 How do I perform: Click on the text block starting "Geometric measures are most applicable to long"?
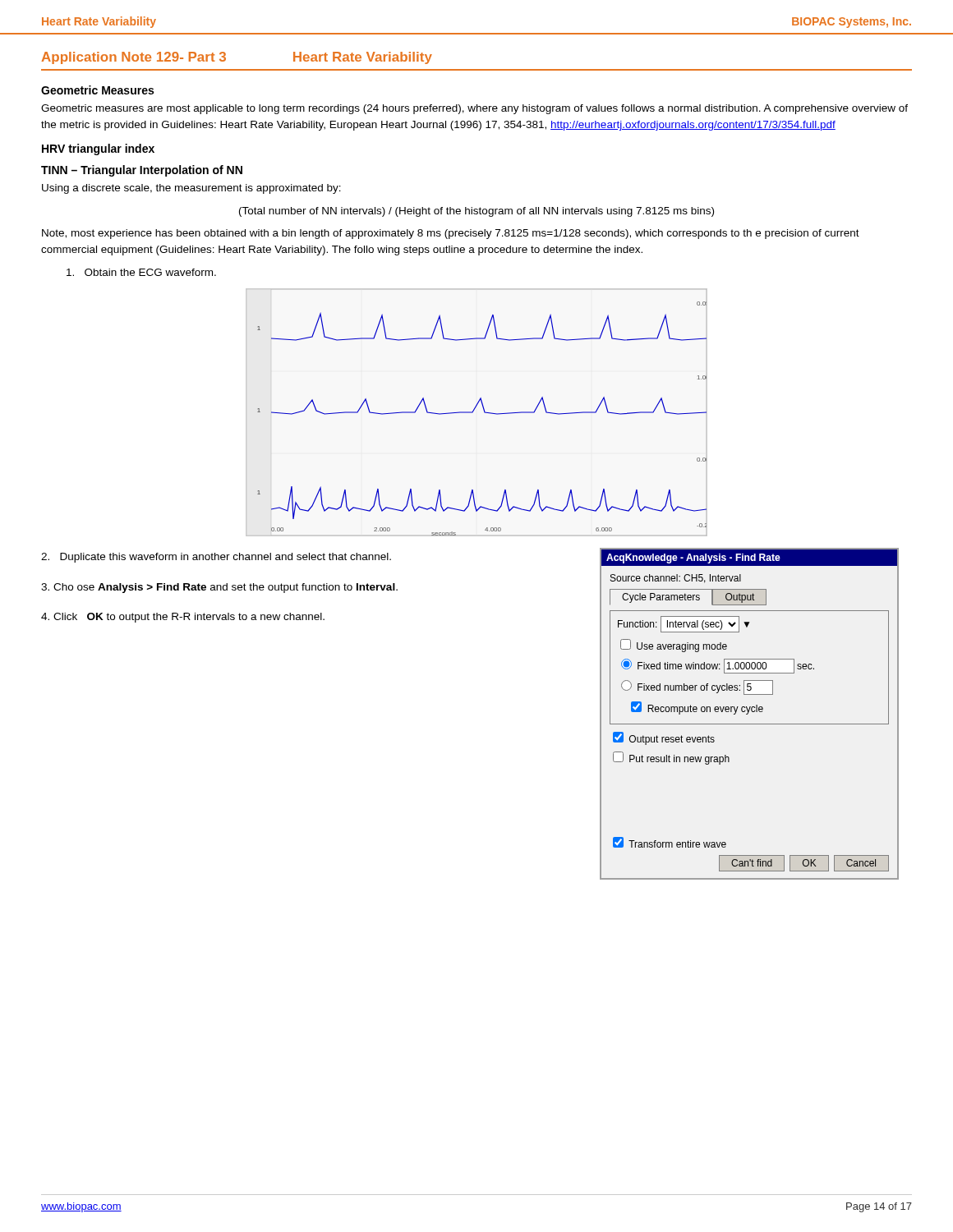tap(474, 116)
